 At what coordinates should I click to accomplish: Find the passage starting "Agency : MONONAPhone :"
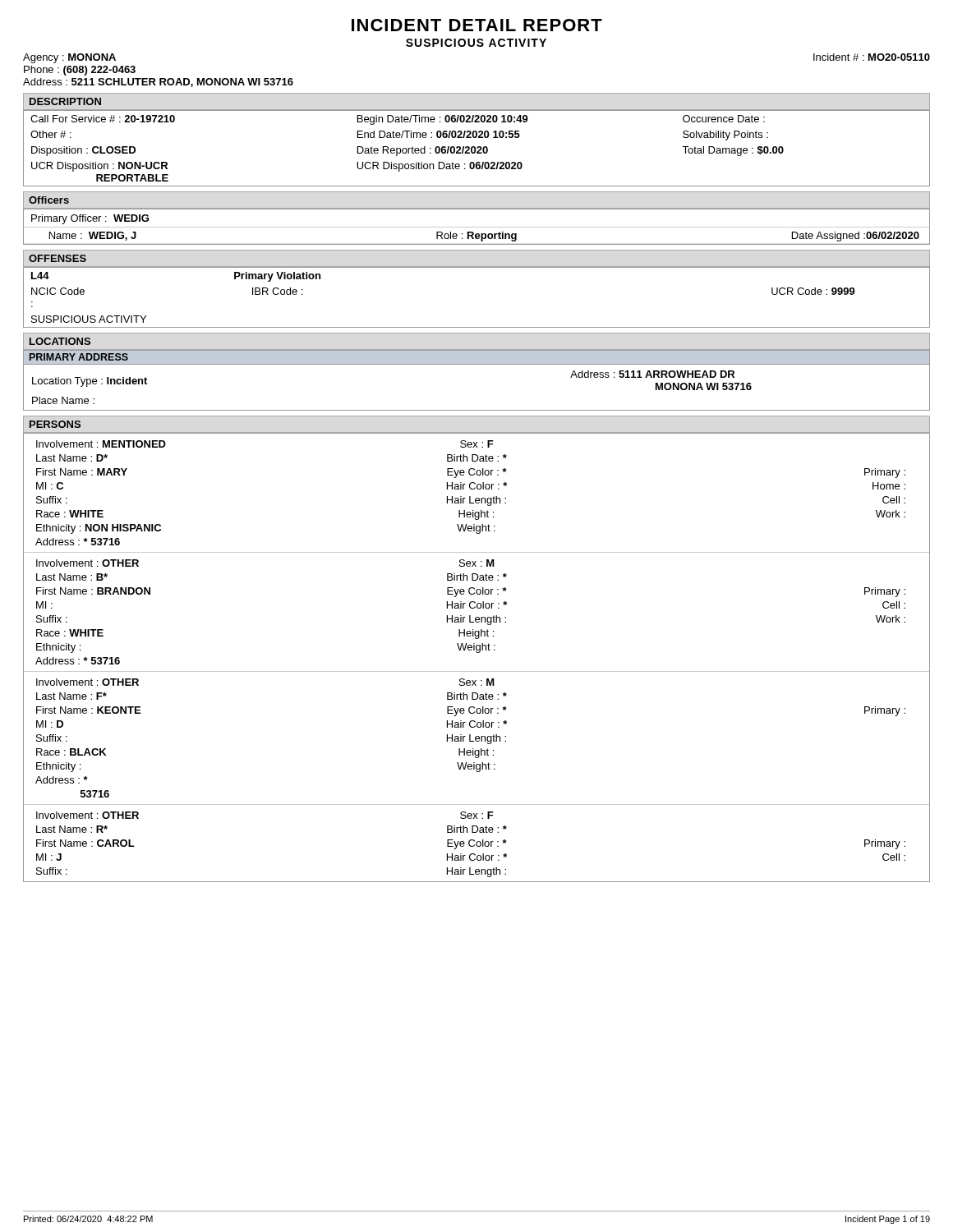63,60
